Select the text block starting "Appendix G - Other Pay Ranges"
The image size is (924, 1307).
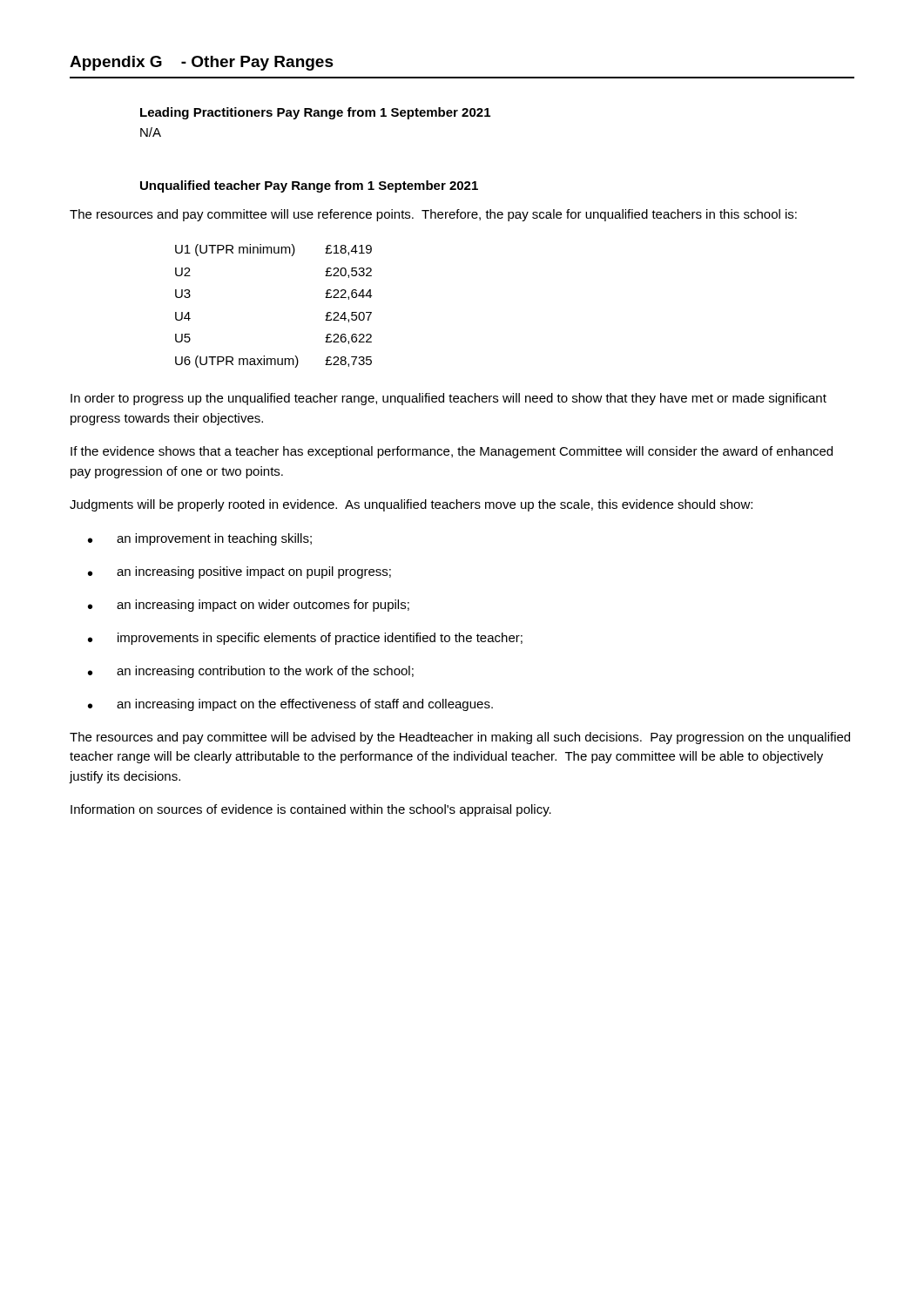click(x=202, y=61)
